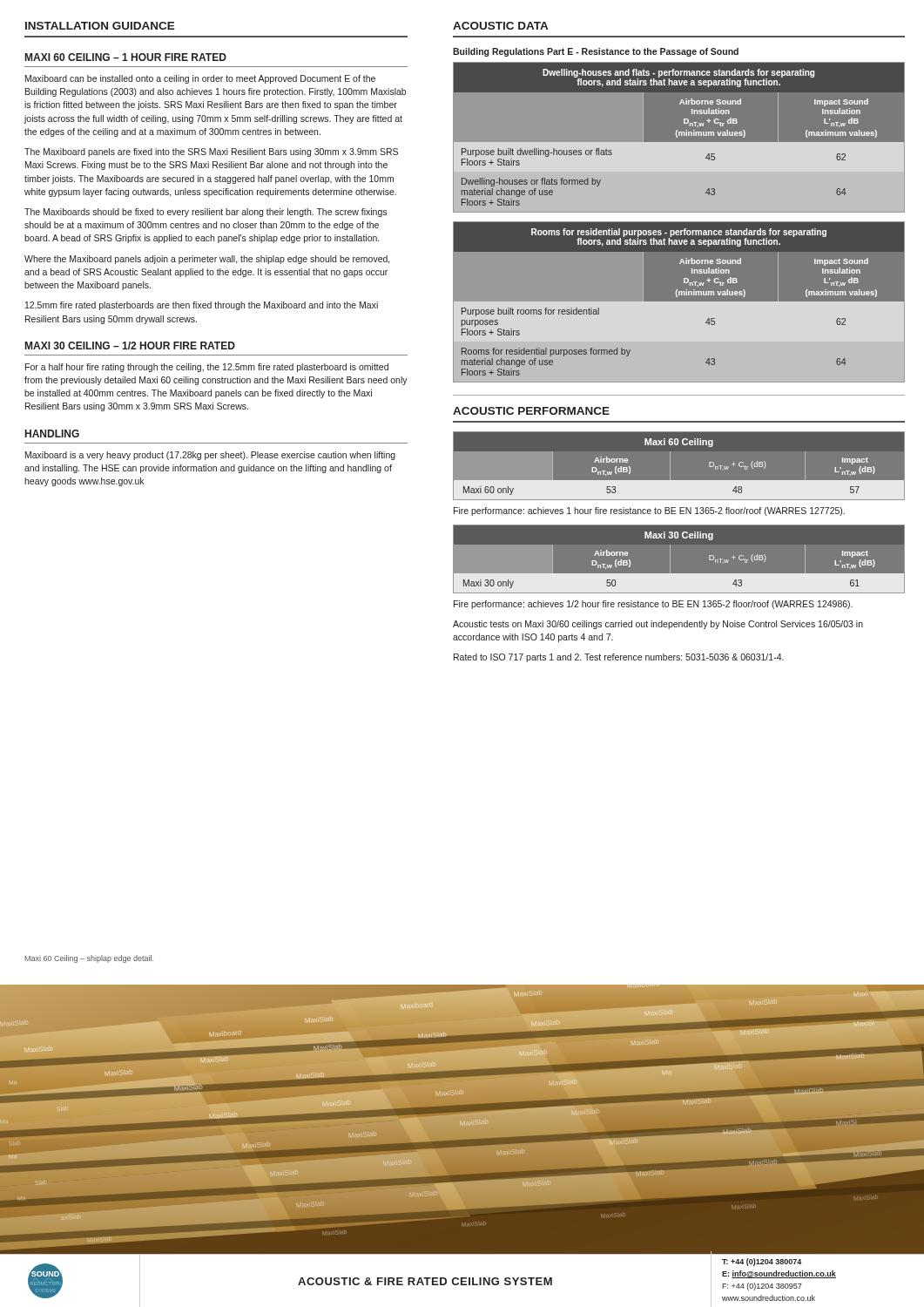Viewport: 924px width, 1307px height.
Task: Navigate to the element starting "Maxiboard can be installed onto"
Action: 216,105
